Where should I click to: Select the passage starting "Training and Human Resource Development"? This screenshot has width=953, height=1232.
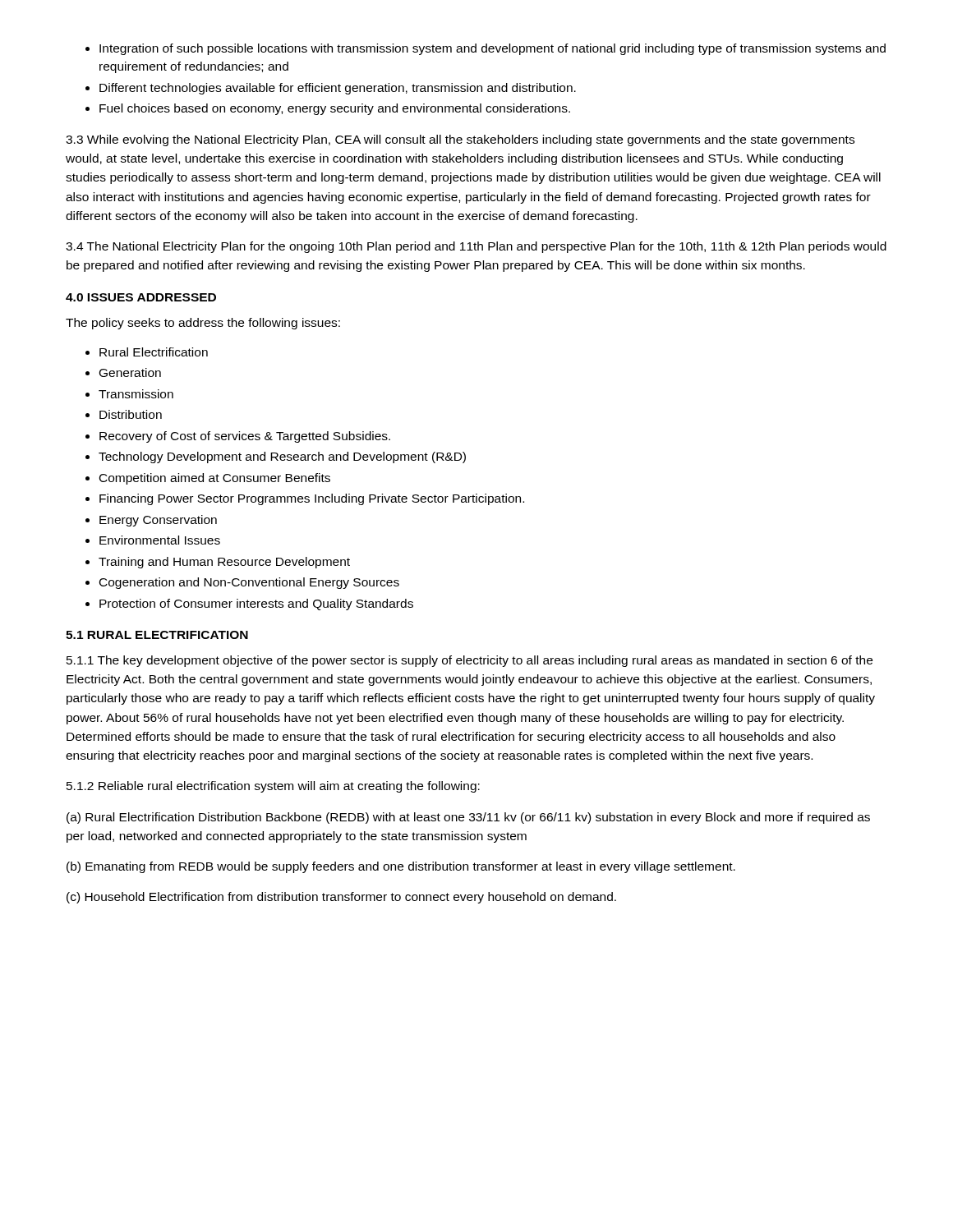pos(224,563)
